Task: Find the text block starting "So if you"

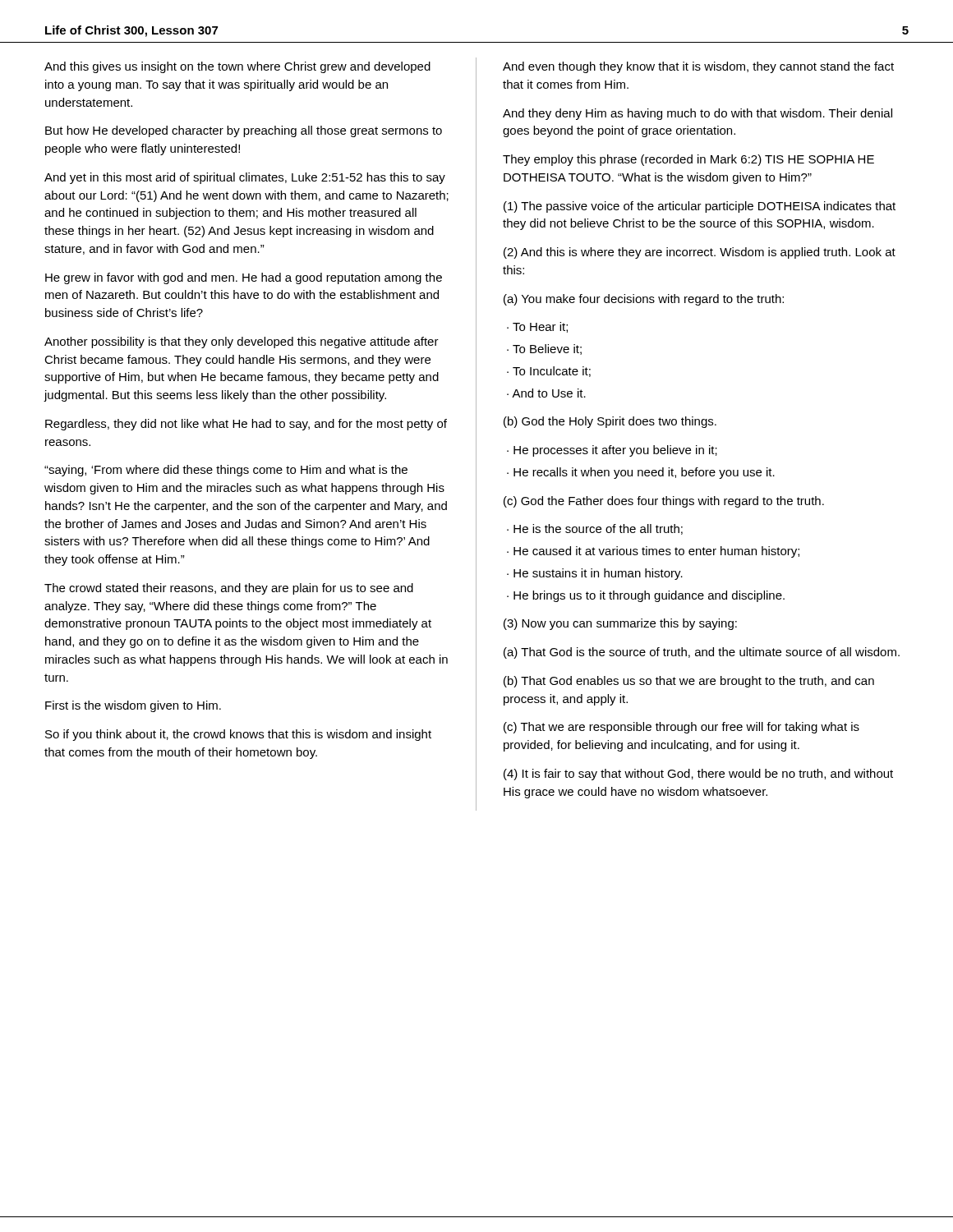Action: pyautogui.click(x=238, y=743)
